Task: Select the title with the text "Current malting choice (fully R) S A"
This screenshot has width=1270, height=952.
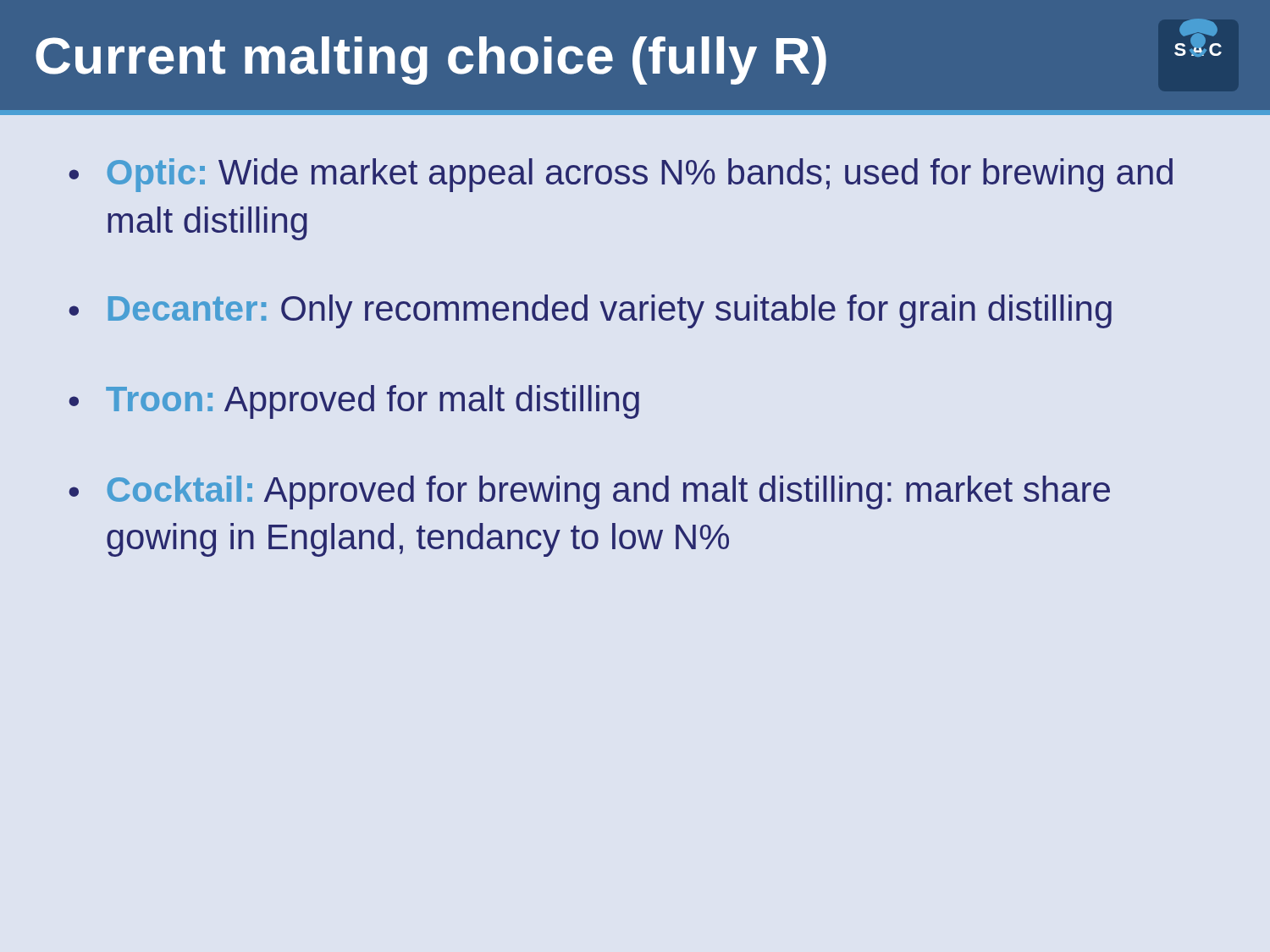Action: click(639, 55)
